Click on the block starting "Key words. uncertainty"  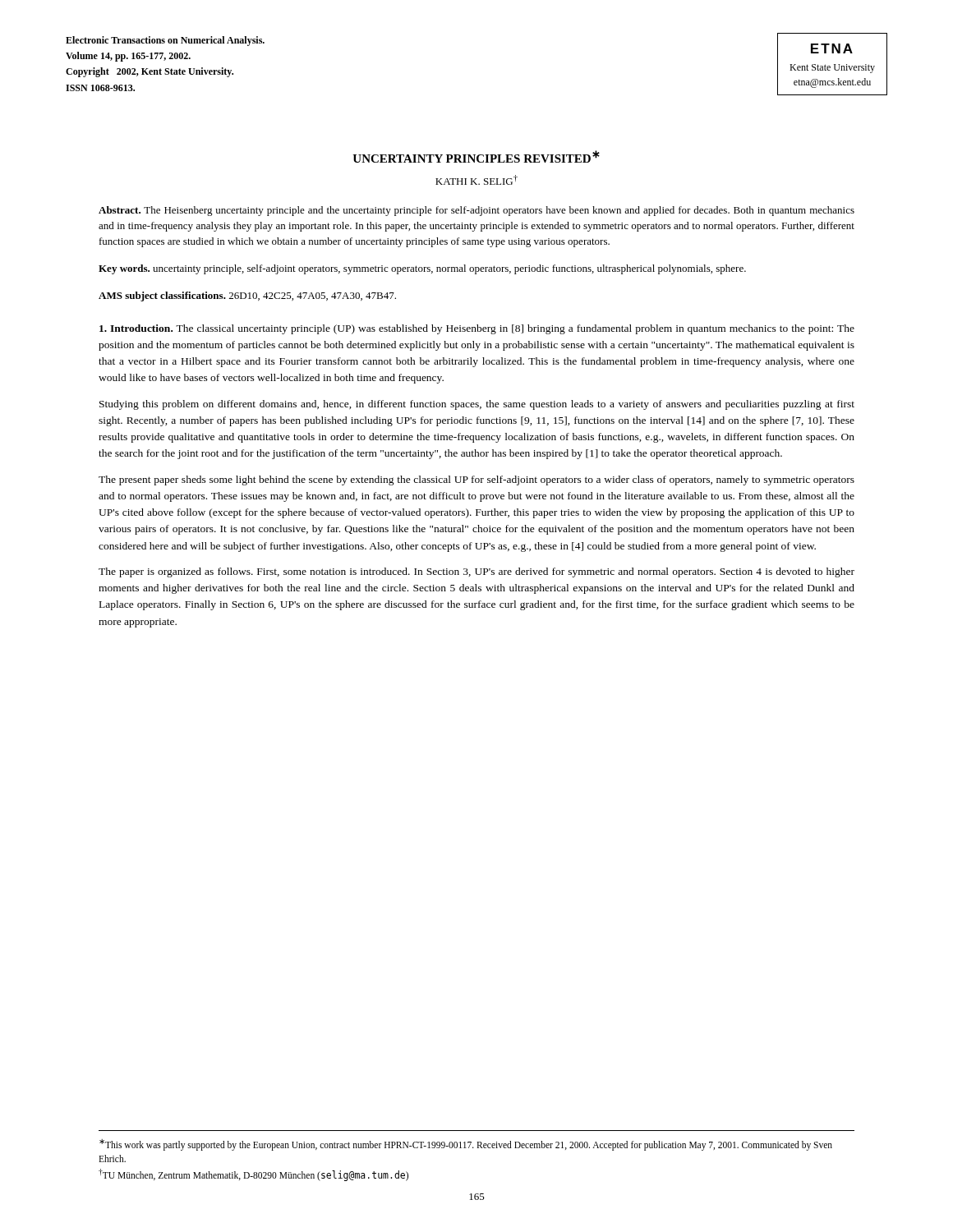(x=422, y=268)
